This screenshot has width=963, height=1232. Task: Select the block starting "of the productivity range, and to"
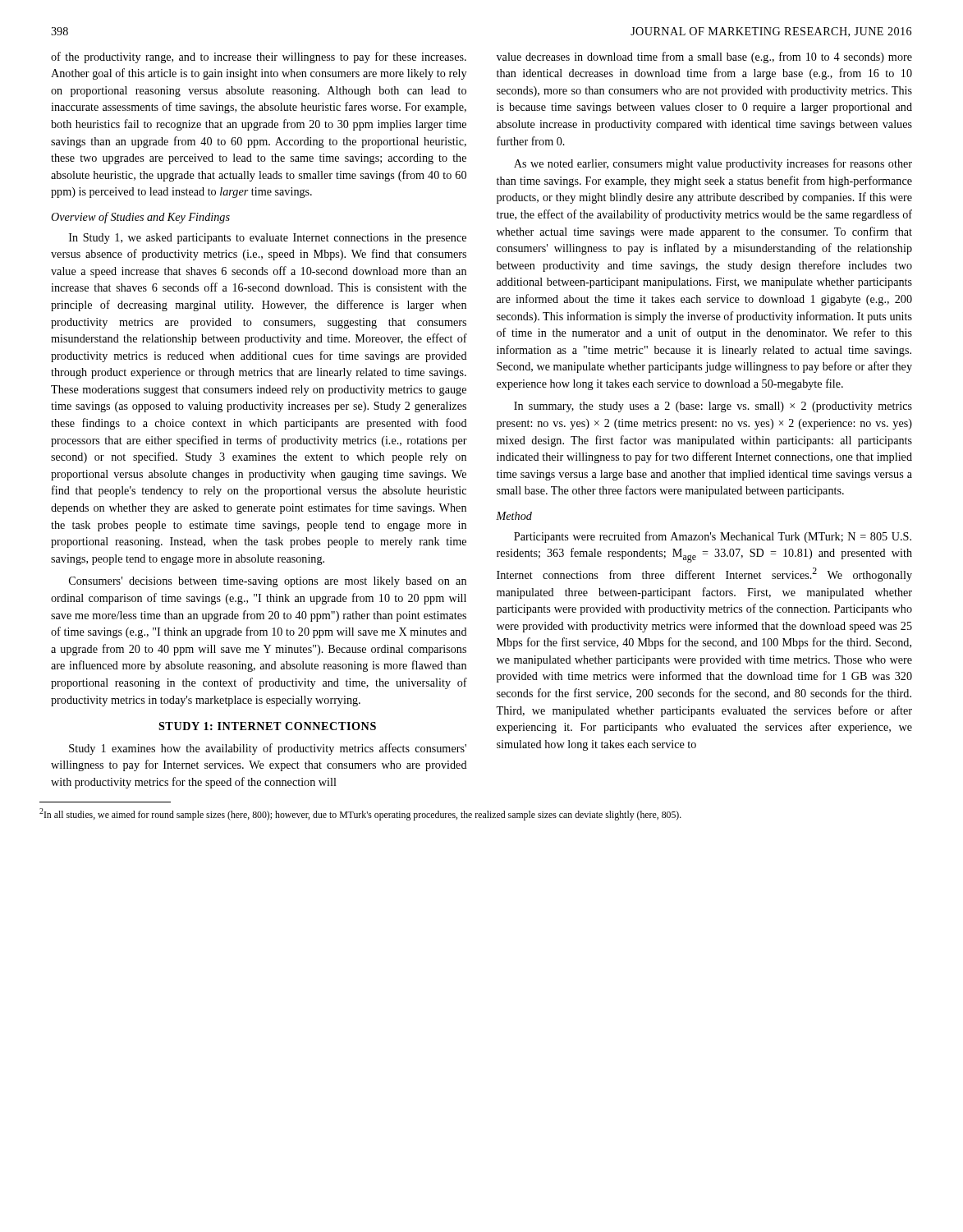259,124
